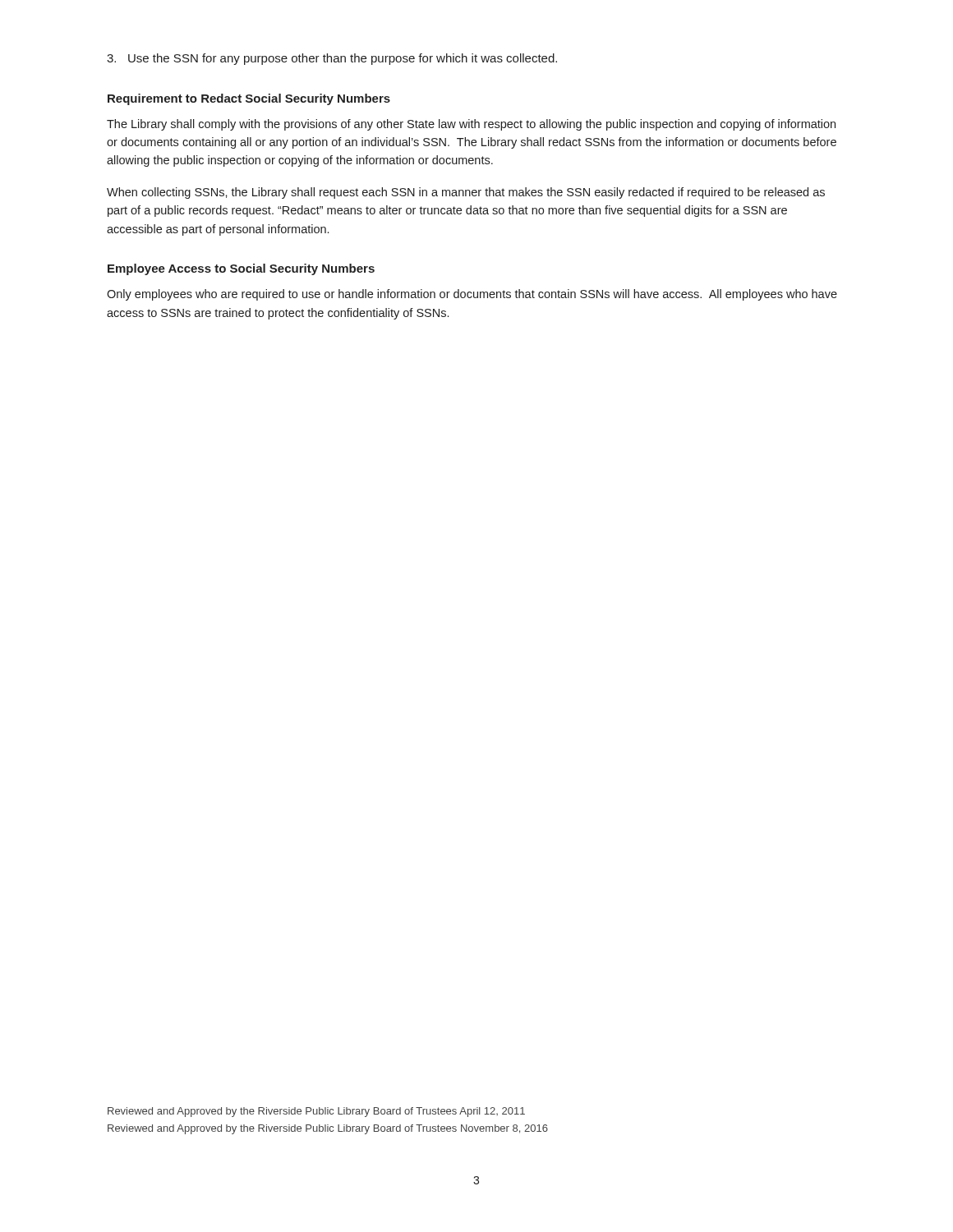Click the passage that begins "Only employees who are required to use or"
The image size is (953, 1232).
pyautogui.click(x=472, y=304)
